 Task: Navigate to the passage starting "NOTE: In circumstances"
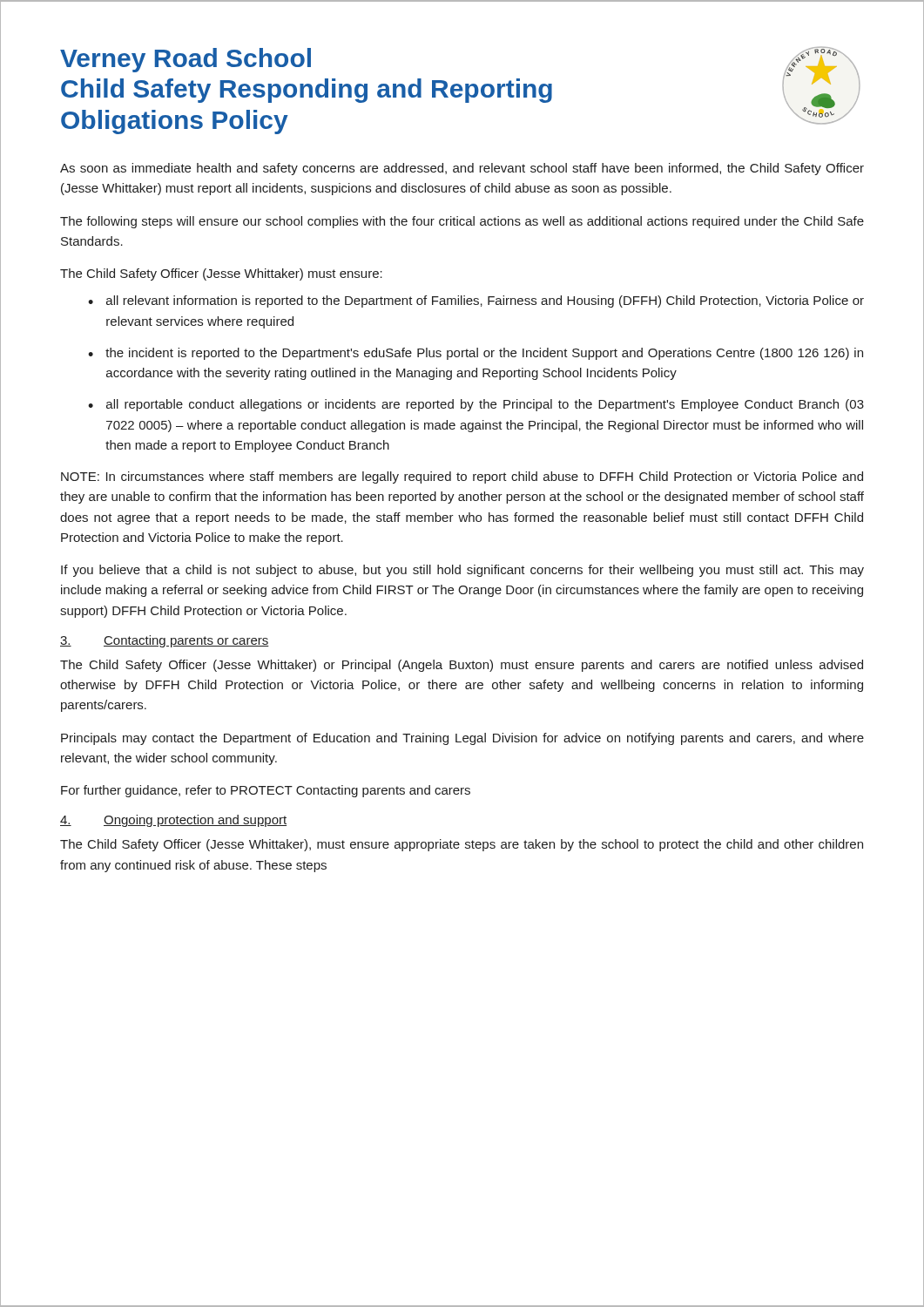click(x=462, y=507)
